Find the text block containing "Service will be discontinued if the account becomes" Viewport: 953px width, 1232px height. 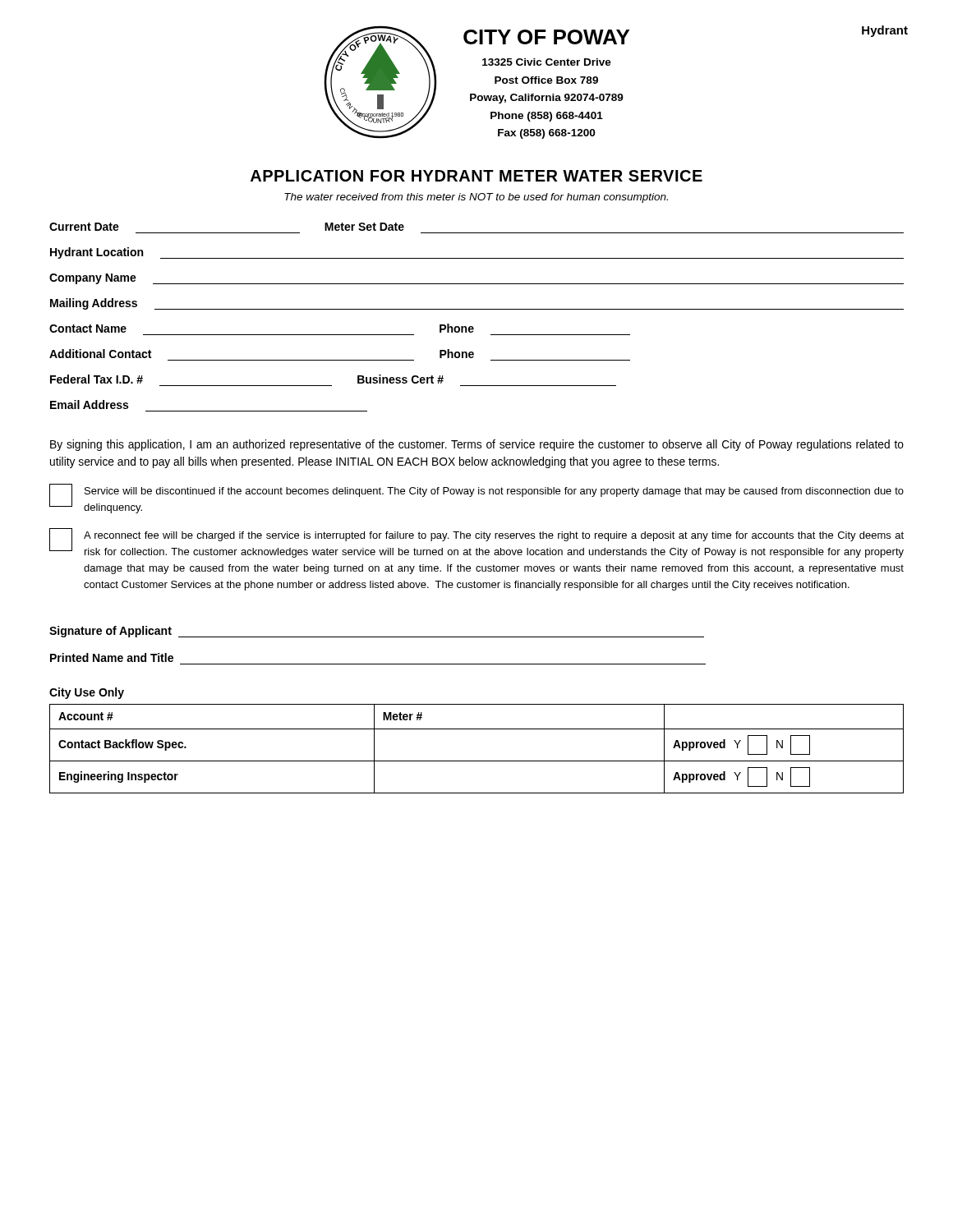(x=494, y=499)
